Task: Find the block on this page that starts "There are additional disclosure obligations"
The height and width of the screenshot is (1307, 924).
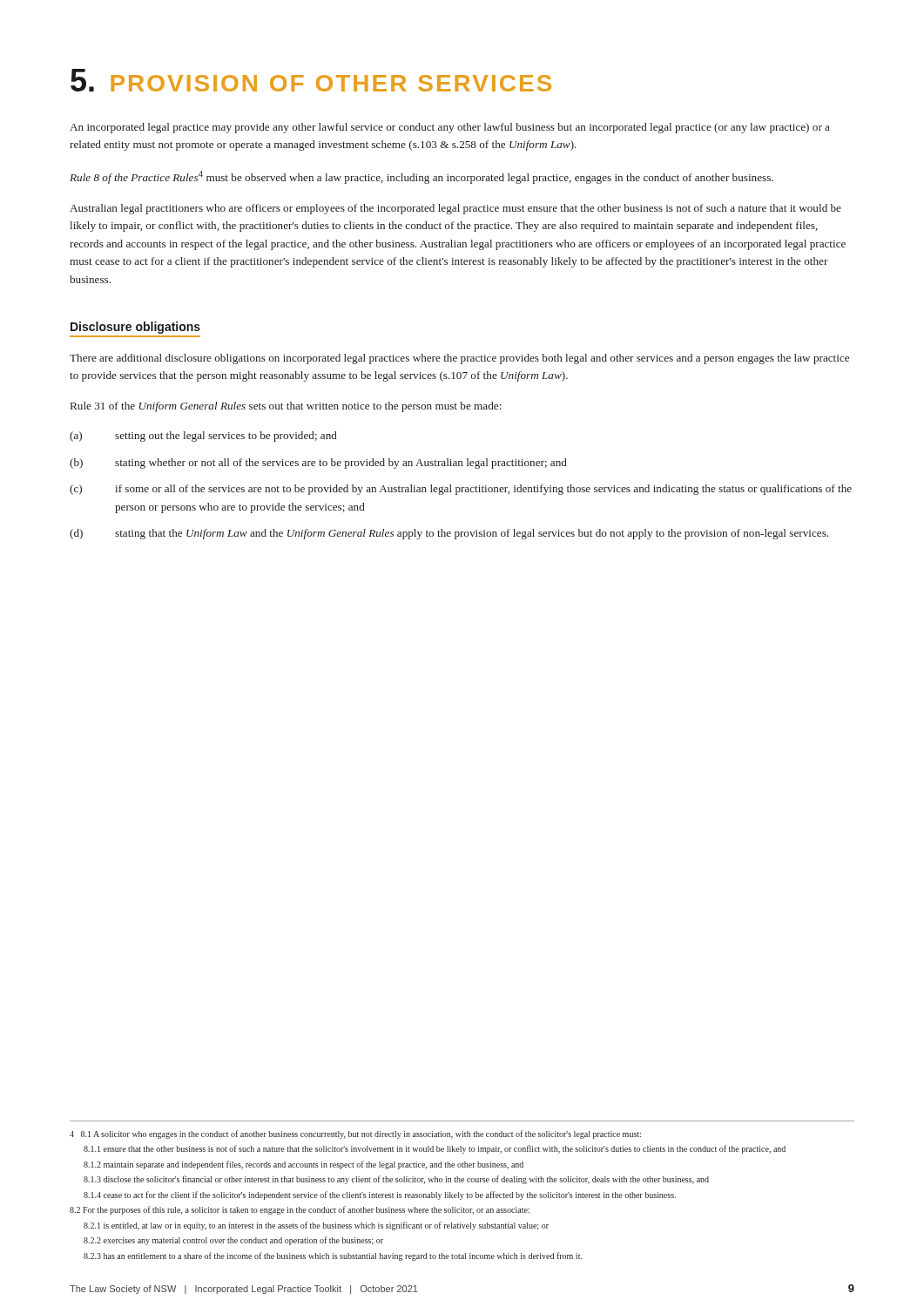Action: (460, 367)
